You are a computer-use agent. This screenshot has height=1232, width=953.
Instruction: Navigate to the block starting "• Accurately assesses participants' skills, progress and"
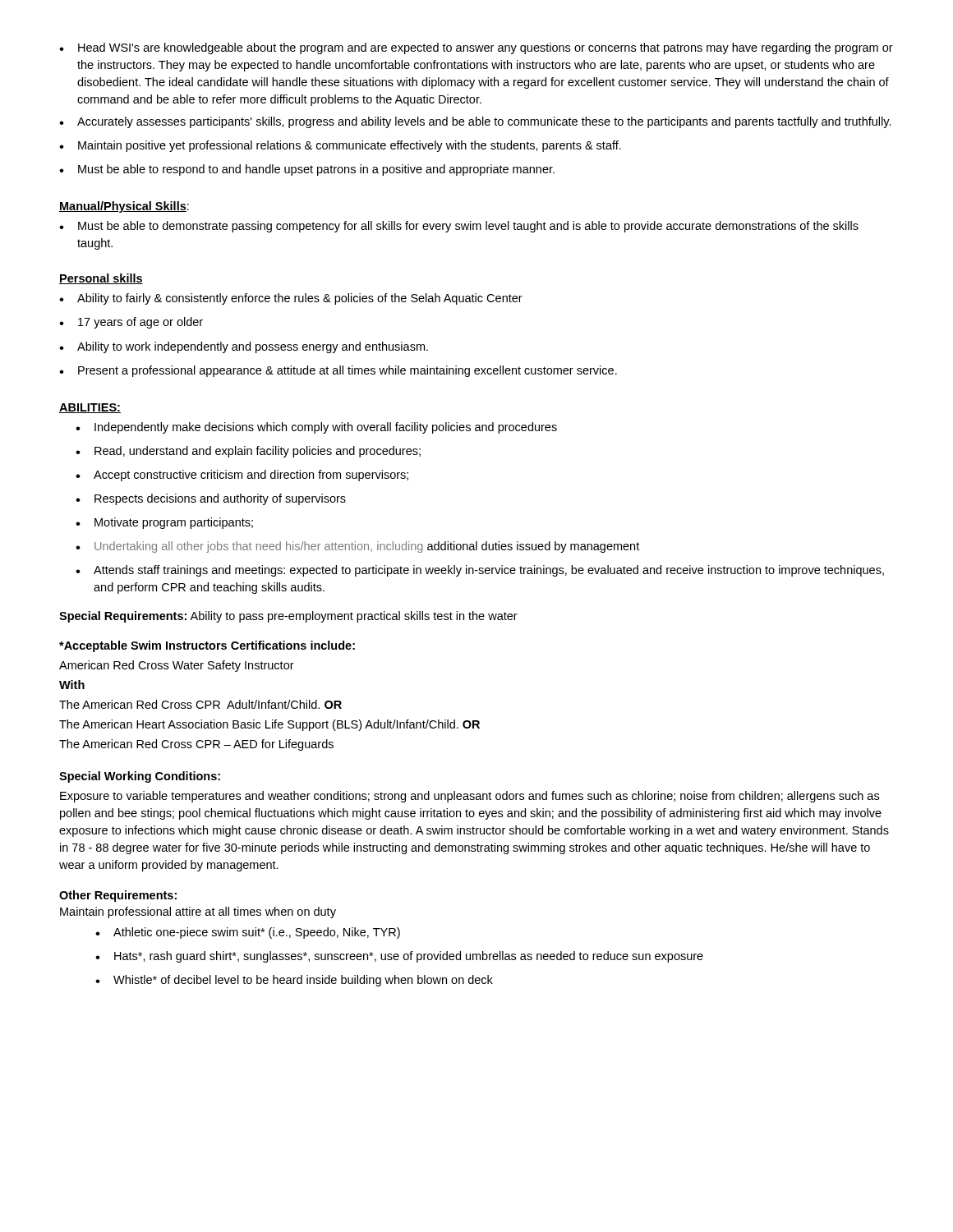click(x=476, y=123)
